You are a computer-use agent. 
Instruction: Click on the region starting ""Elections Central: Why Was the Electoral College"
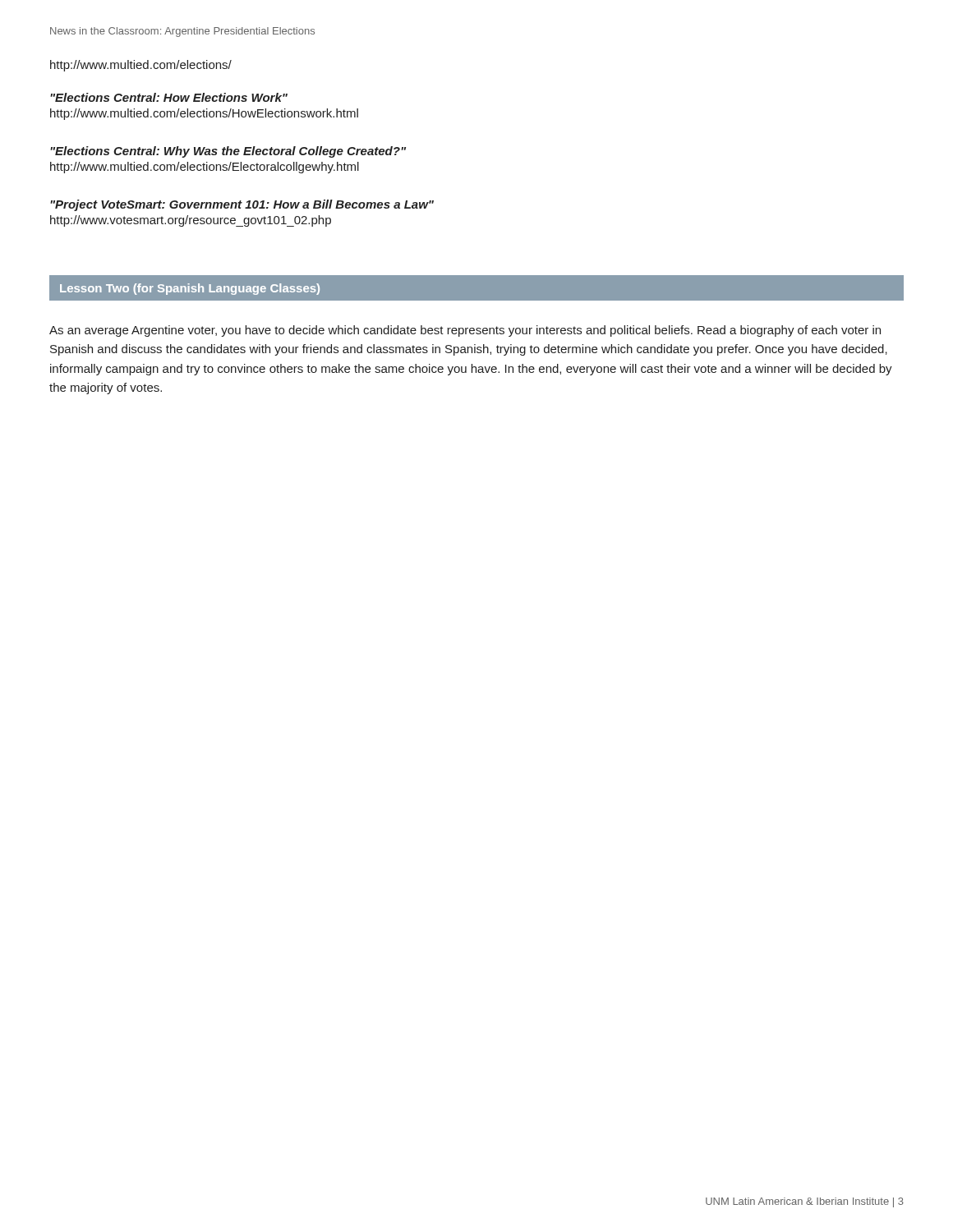coord(228,159)
